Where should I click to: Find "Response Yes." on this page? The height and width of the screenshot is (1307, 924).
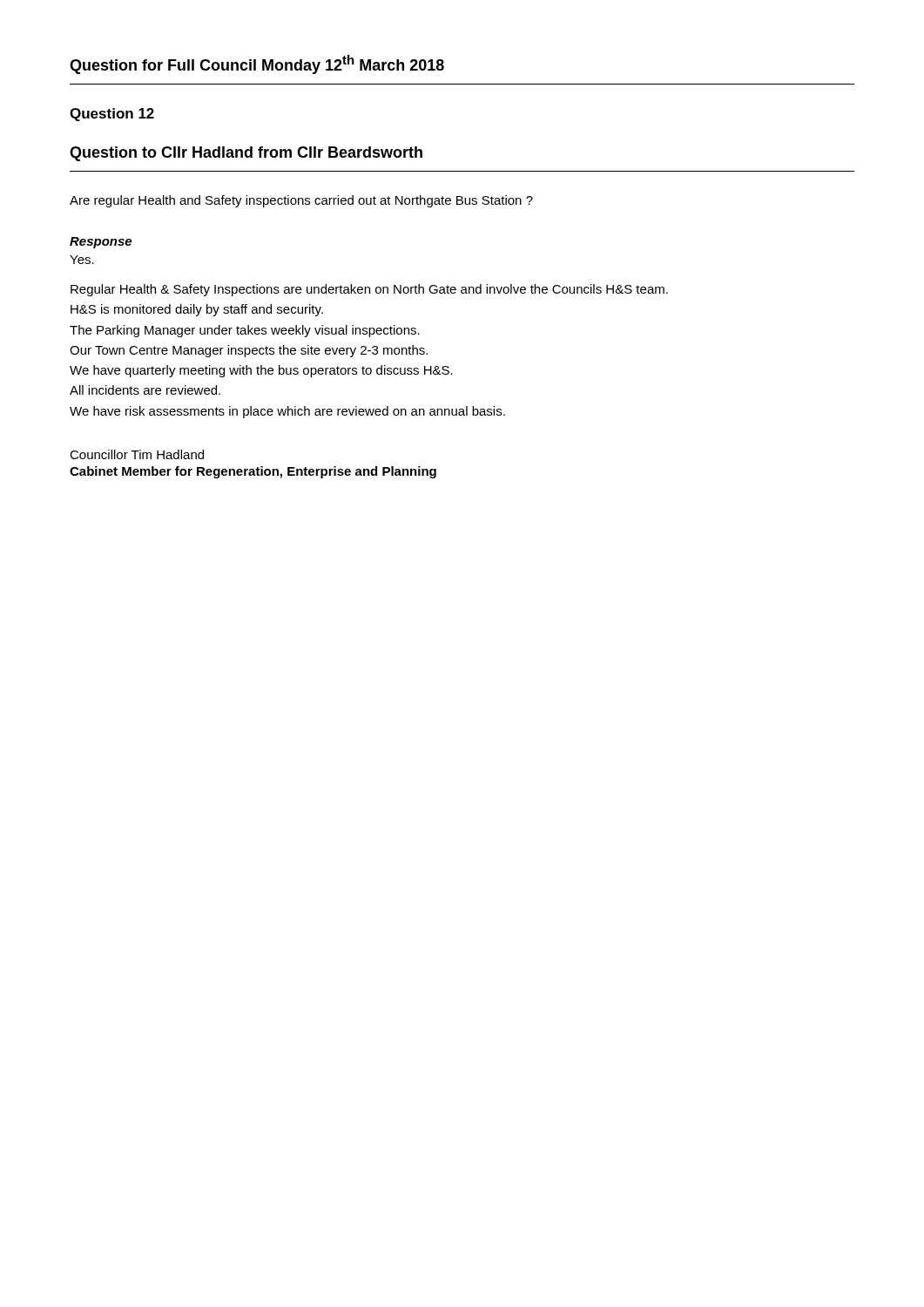pyautogui.click(x=101, y=243)
